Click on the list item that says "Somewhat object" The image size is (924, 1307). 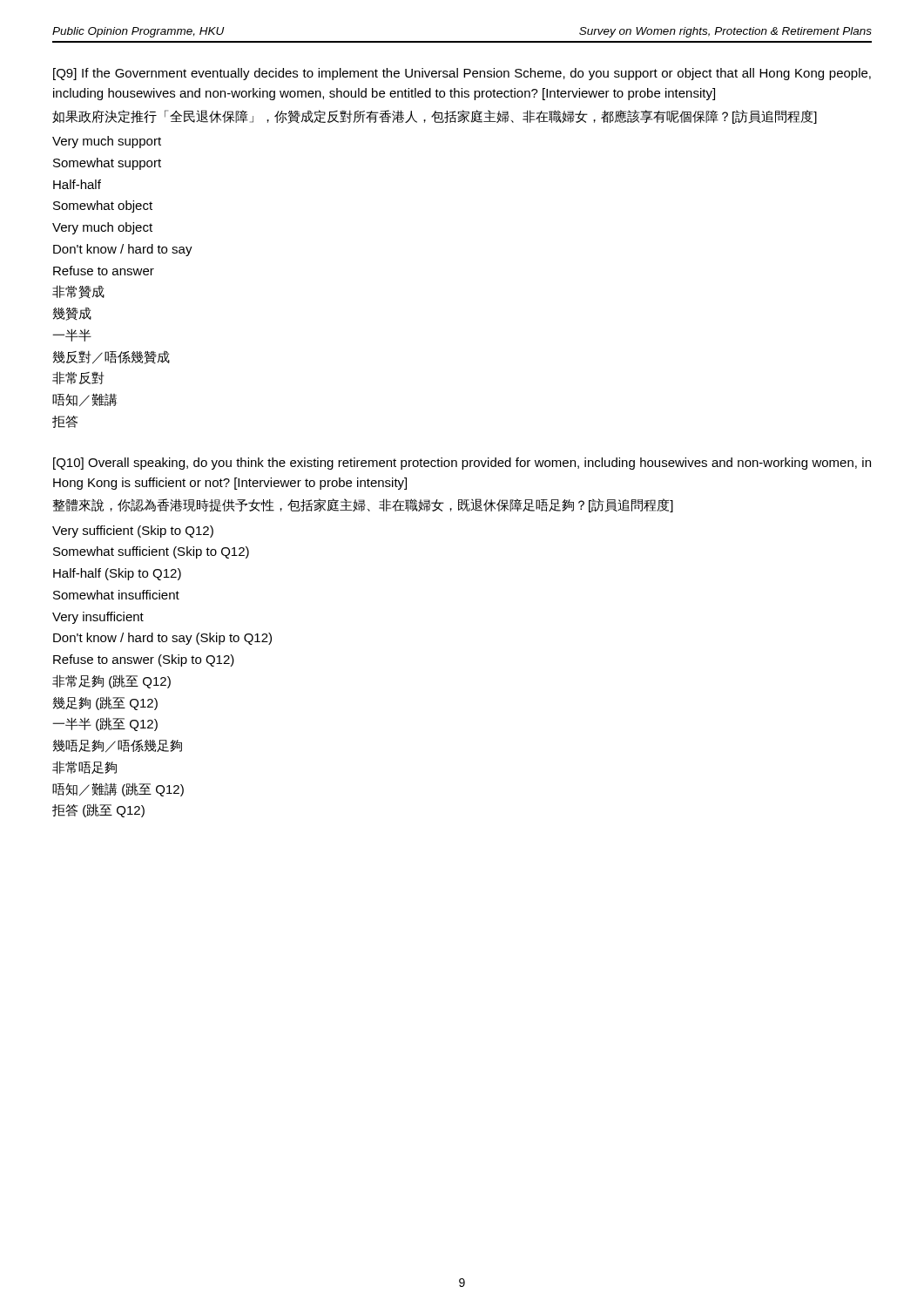pos(102,205)
